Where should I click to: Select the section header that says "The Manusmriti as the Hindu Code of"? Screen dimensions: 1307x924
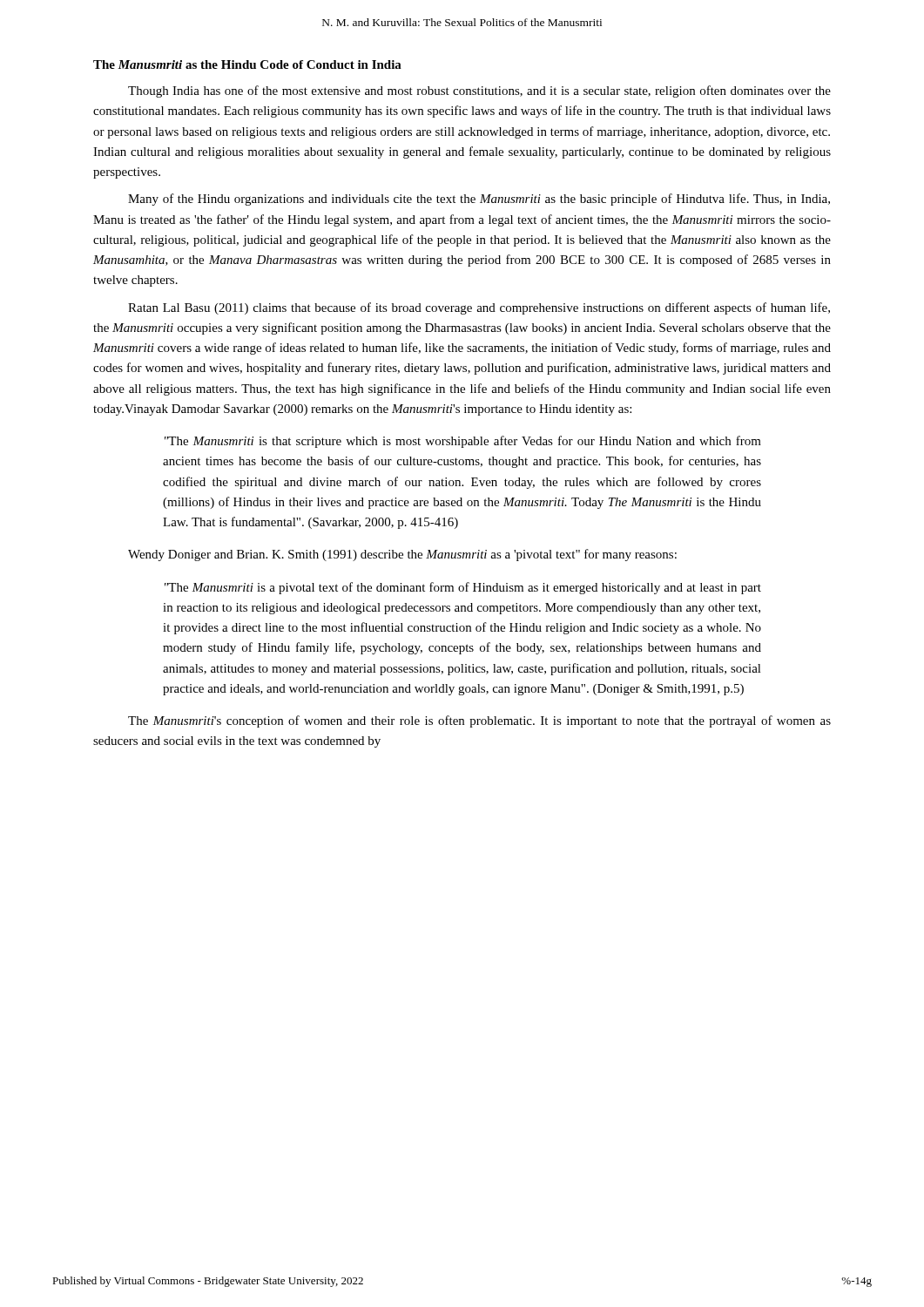click(x=247, y=65)
